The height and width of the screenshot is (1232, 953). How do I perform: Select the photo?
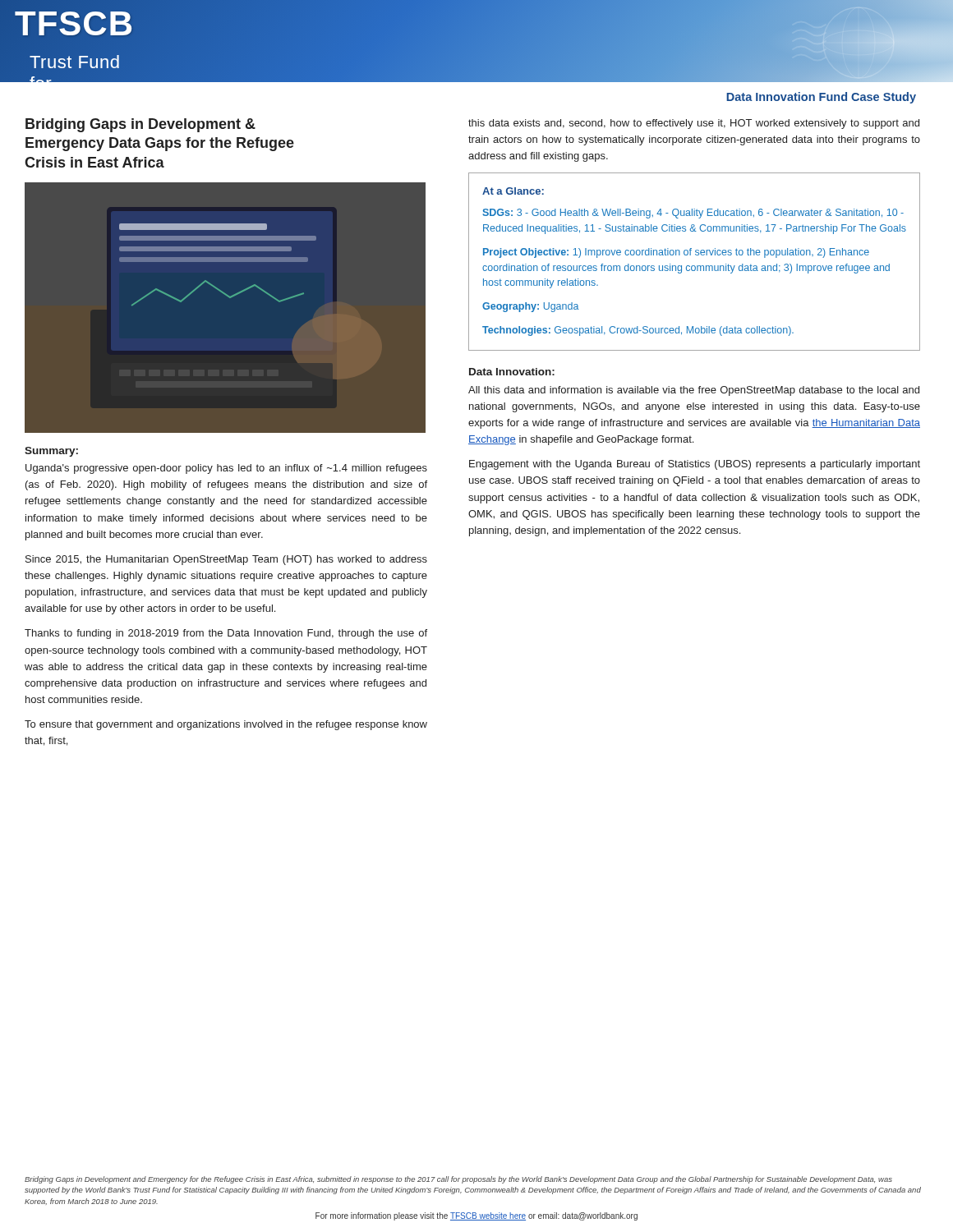click(225, 308)
